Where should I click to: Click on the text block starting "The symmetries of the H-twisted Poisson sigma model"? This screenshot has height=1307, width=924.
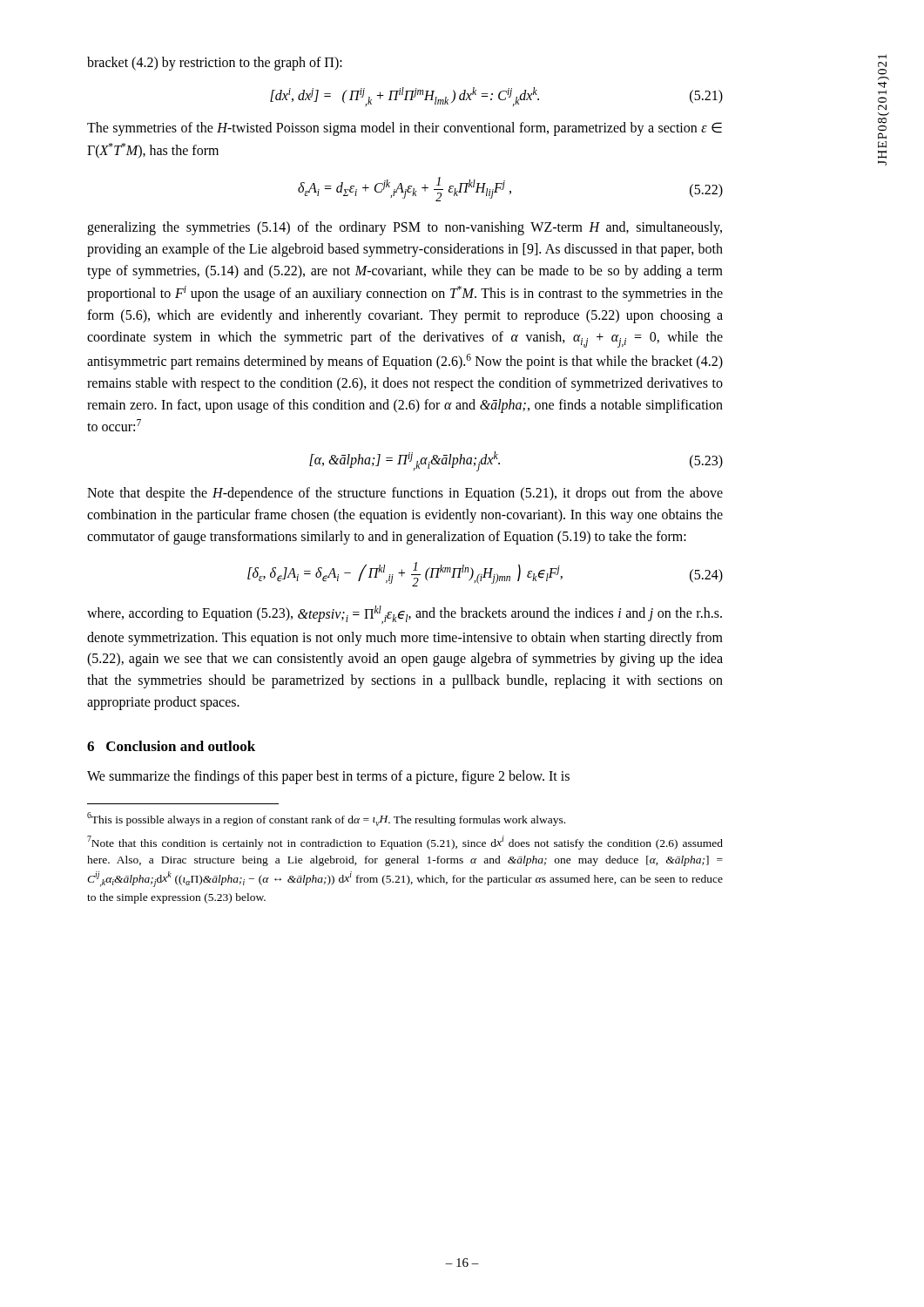(x=405, y=140)
